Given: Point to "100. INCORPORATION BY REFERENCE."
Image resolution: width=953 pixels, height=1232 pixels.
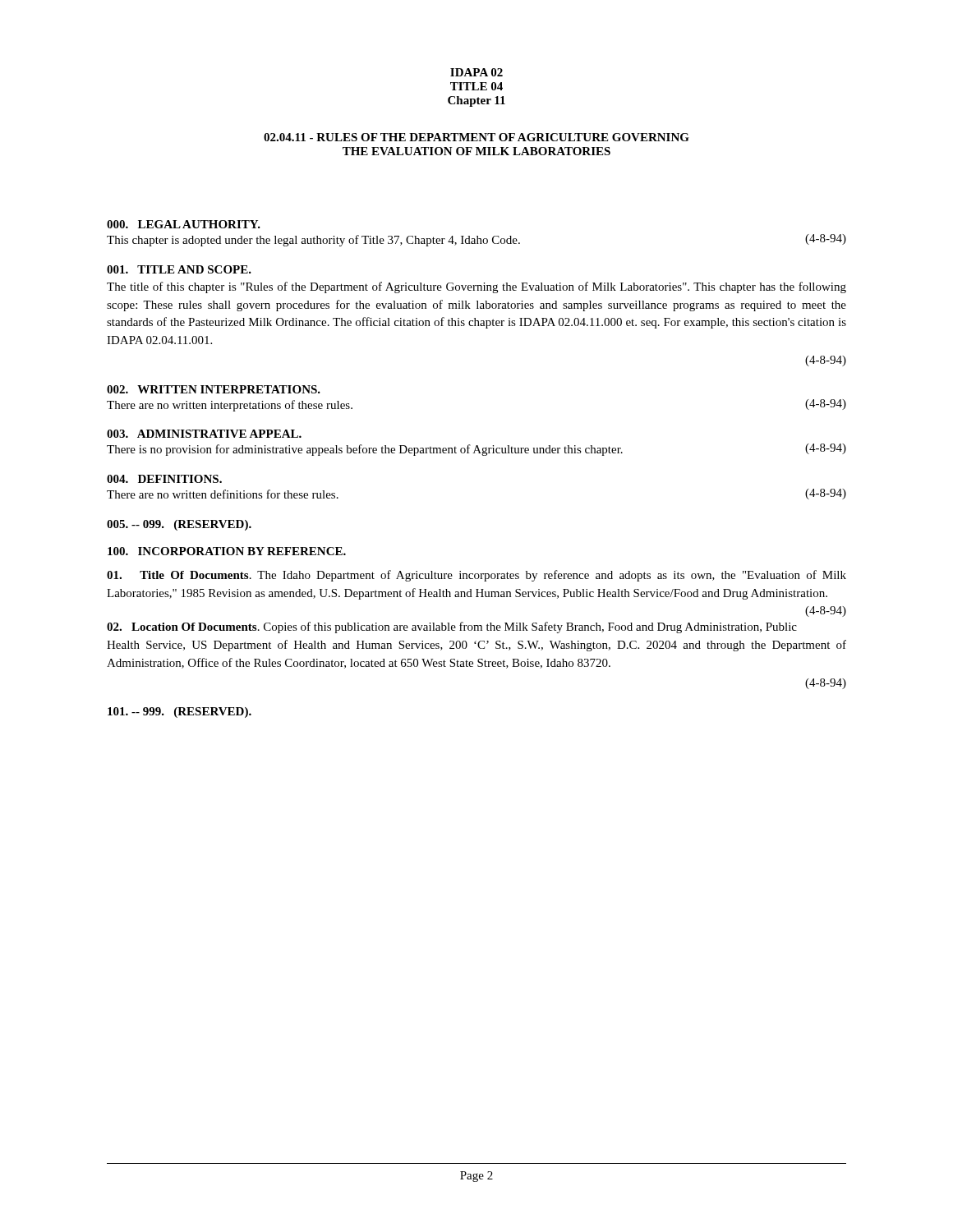Looking at the screenshot, I should click(226, 551).
